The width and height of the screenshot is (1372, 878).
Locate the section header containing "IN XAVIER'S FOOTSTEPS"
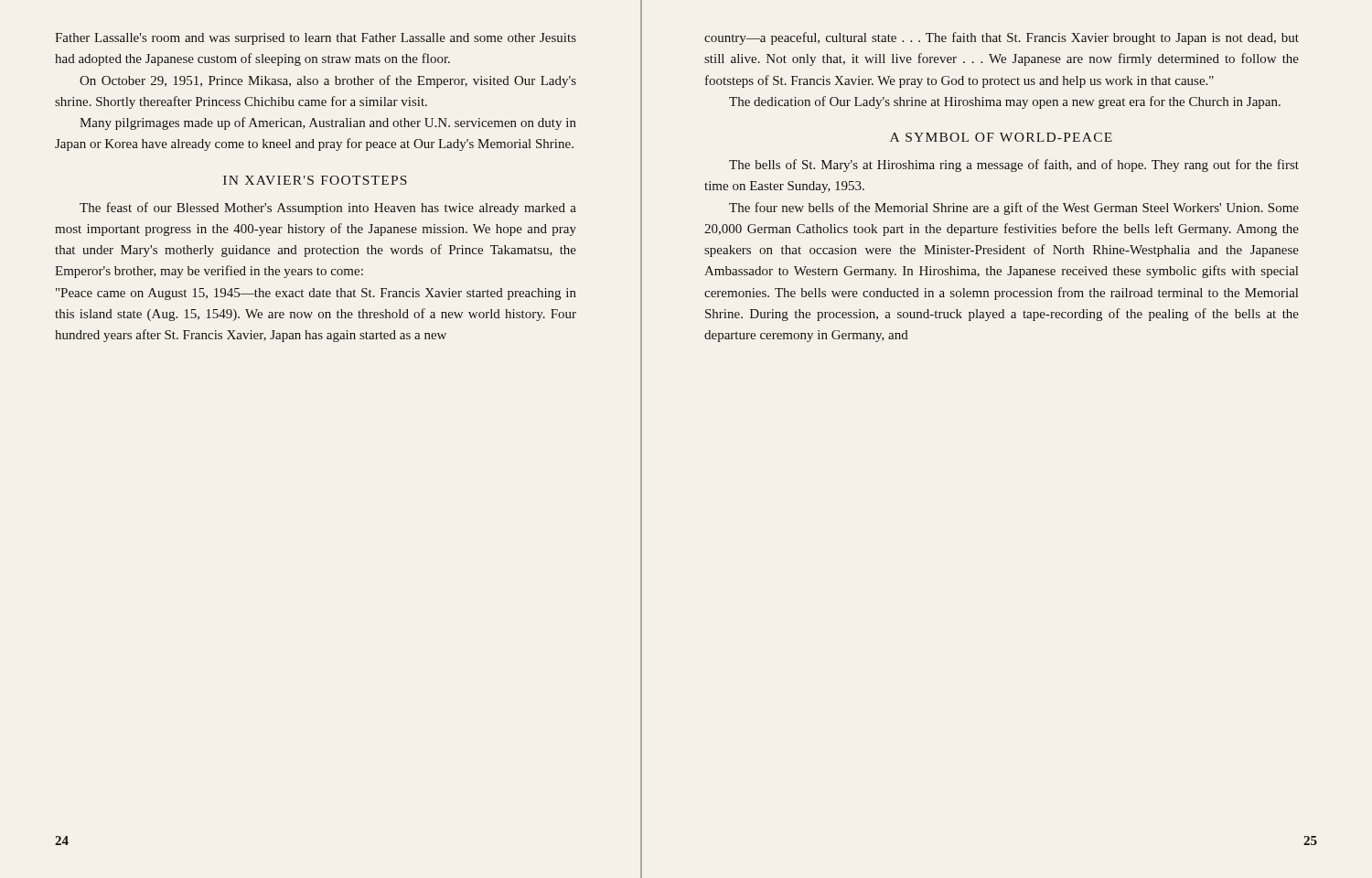coord(316,179)
